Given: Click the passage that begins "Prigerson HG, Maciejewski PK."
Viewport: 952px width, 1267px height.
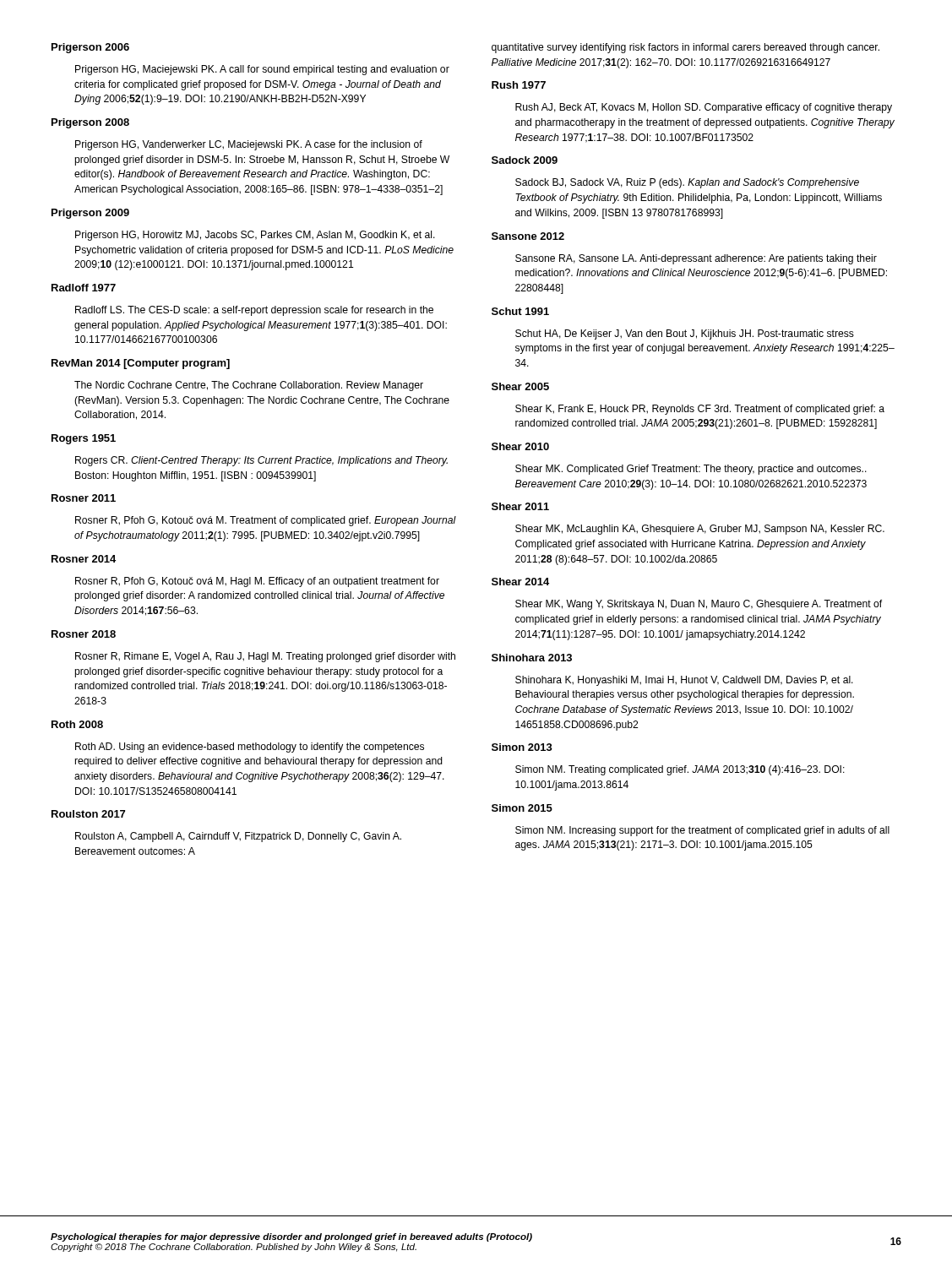Looking at the screenshot, I should [268, 85].
